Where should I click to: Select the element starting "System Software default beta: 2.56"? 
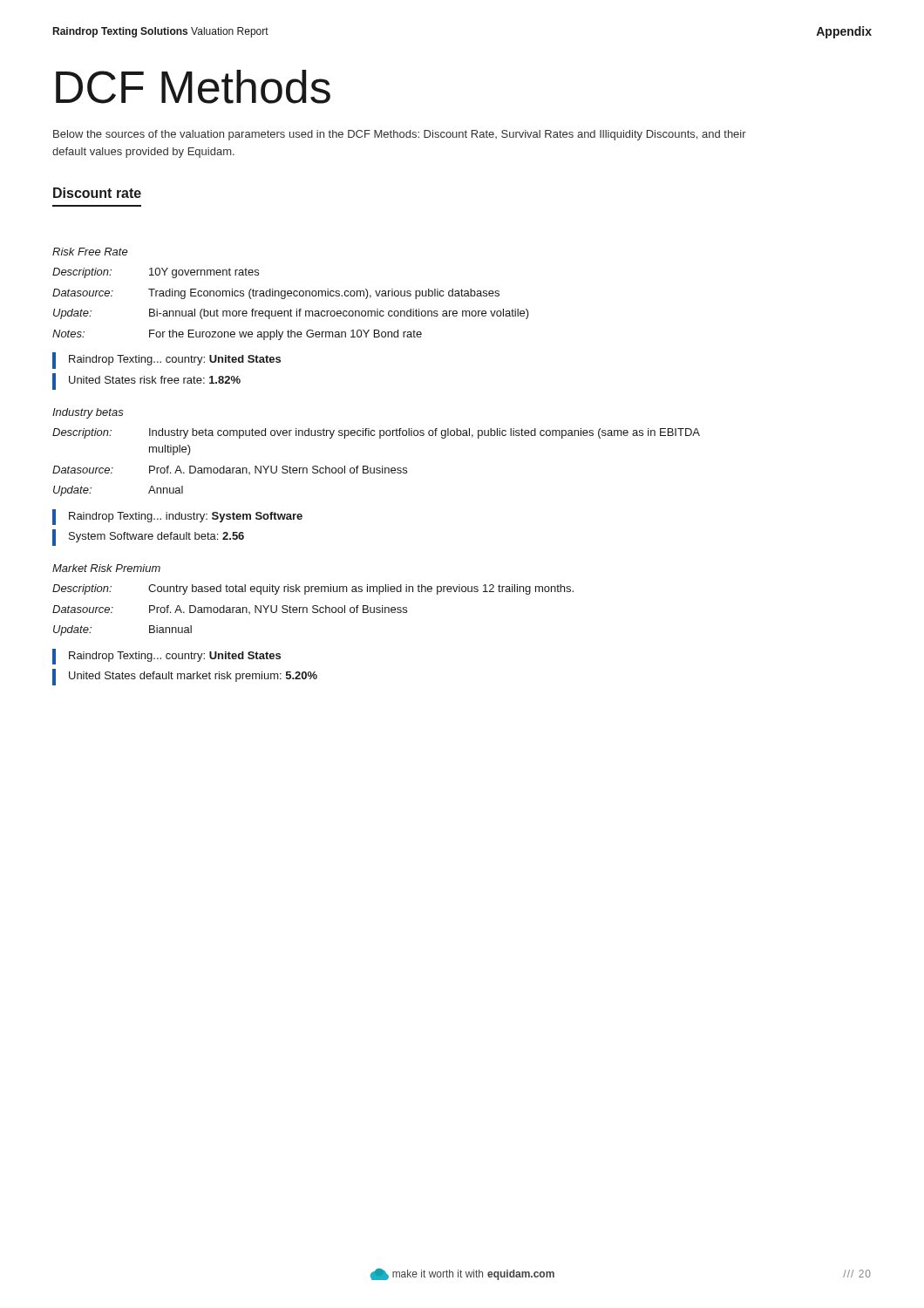pos(148,537)
